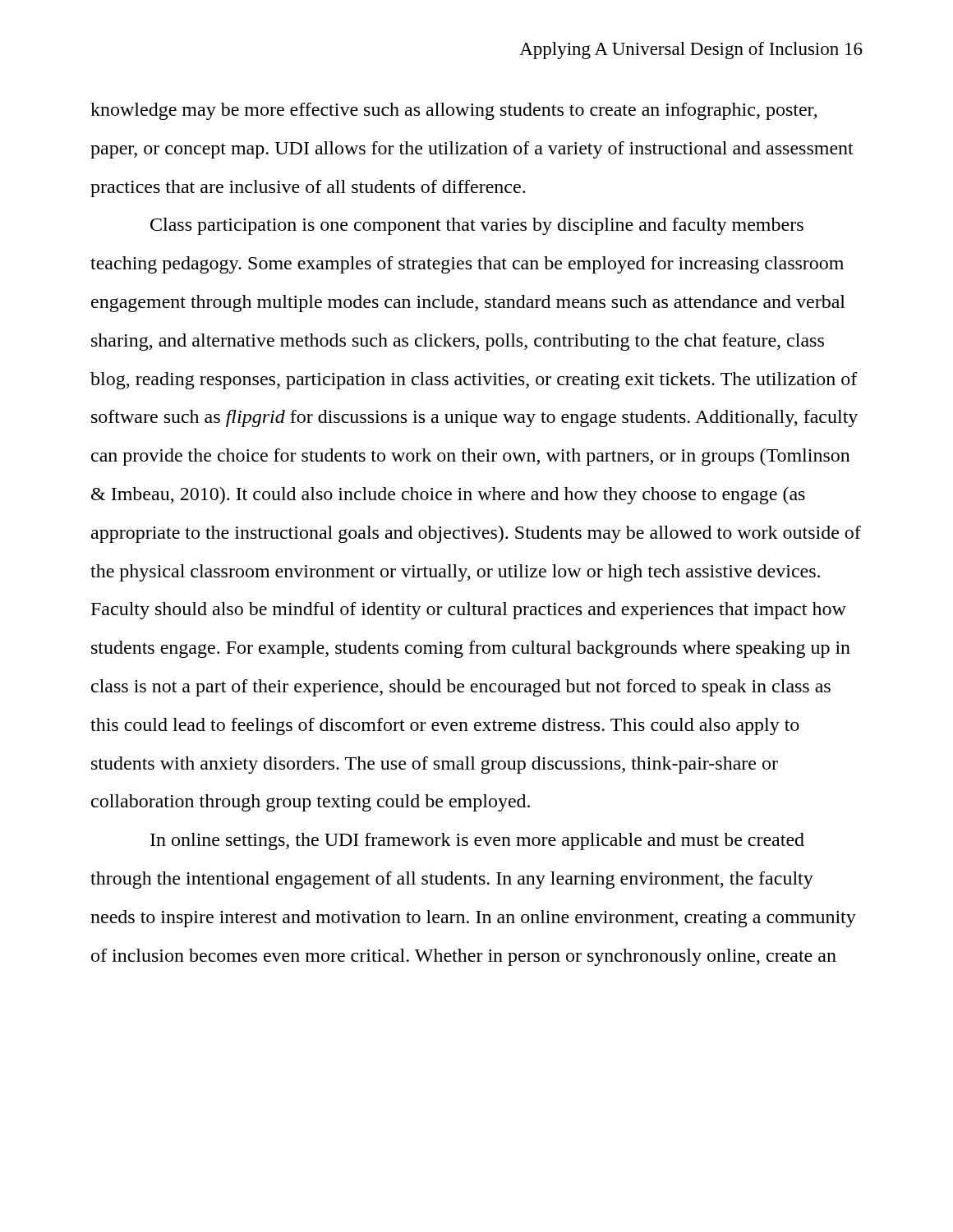
Task: Find the passage starting "In online settings, the UDI framework"
Action: [477, 841]
